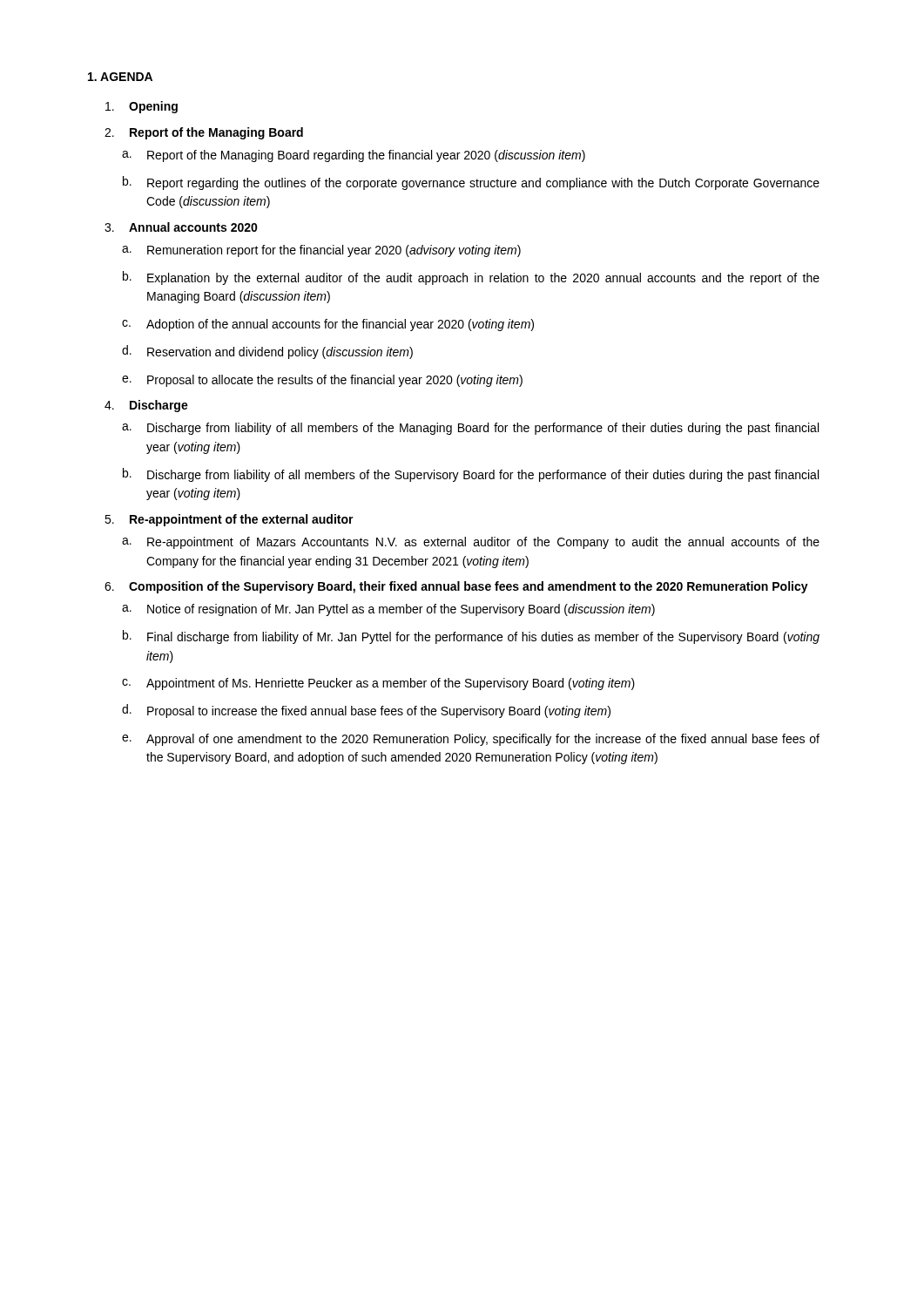This screenshot has height=1307, width=924.
Task: Point to the block starting "e. Proposal to allocate the results of"
Action: click(471, 380)
